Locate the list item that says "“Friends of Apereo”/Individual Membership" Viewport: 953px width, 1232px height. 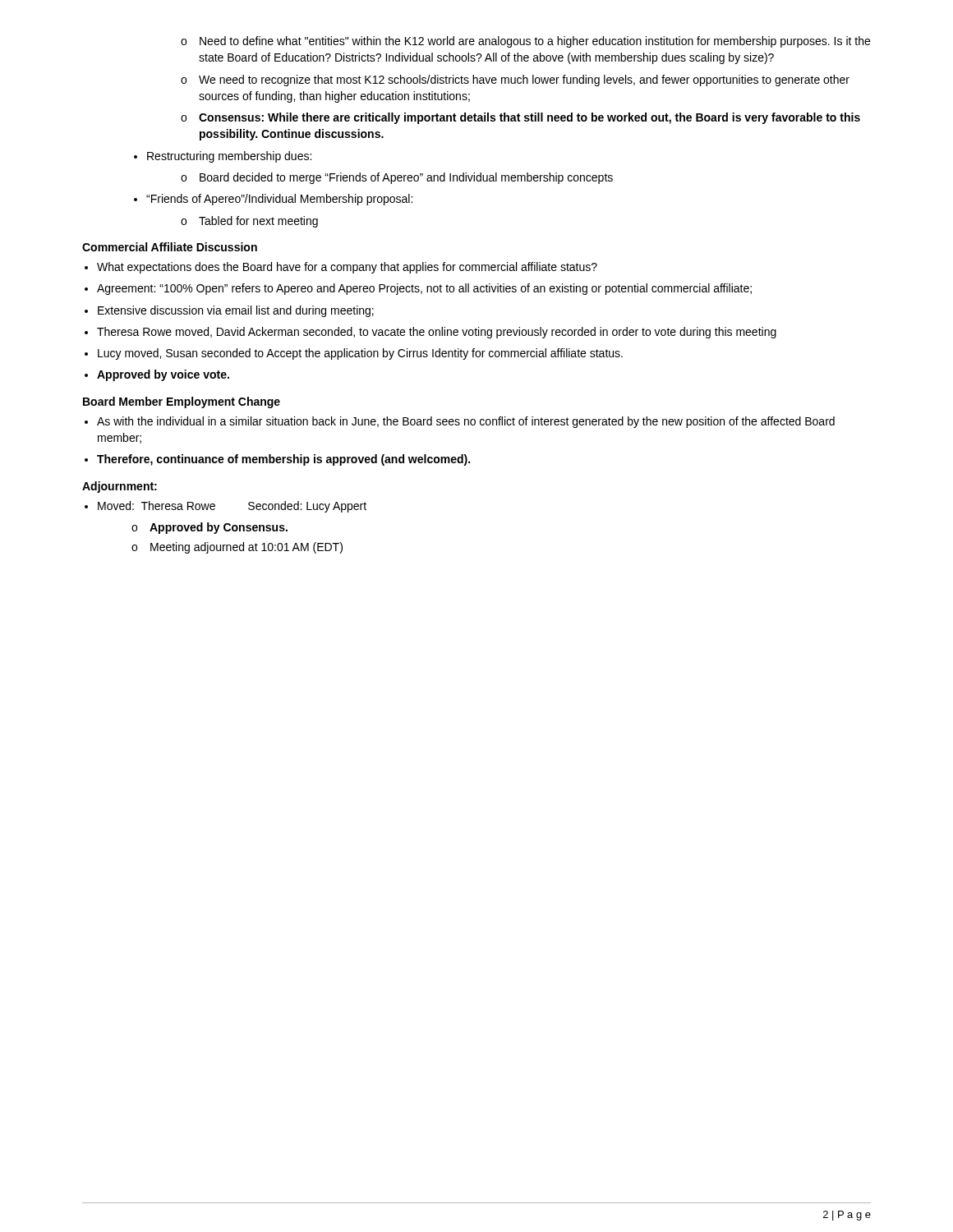273,200
